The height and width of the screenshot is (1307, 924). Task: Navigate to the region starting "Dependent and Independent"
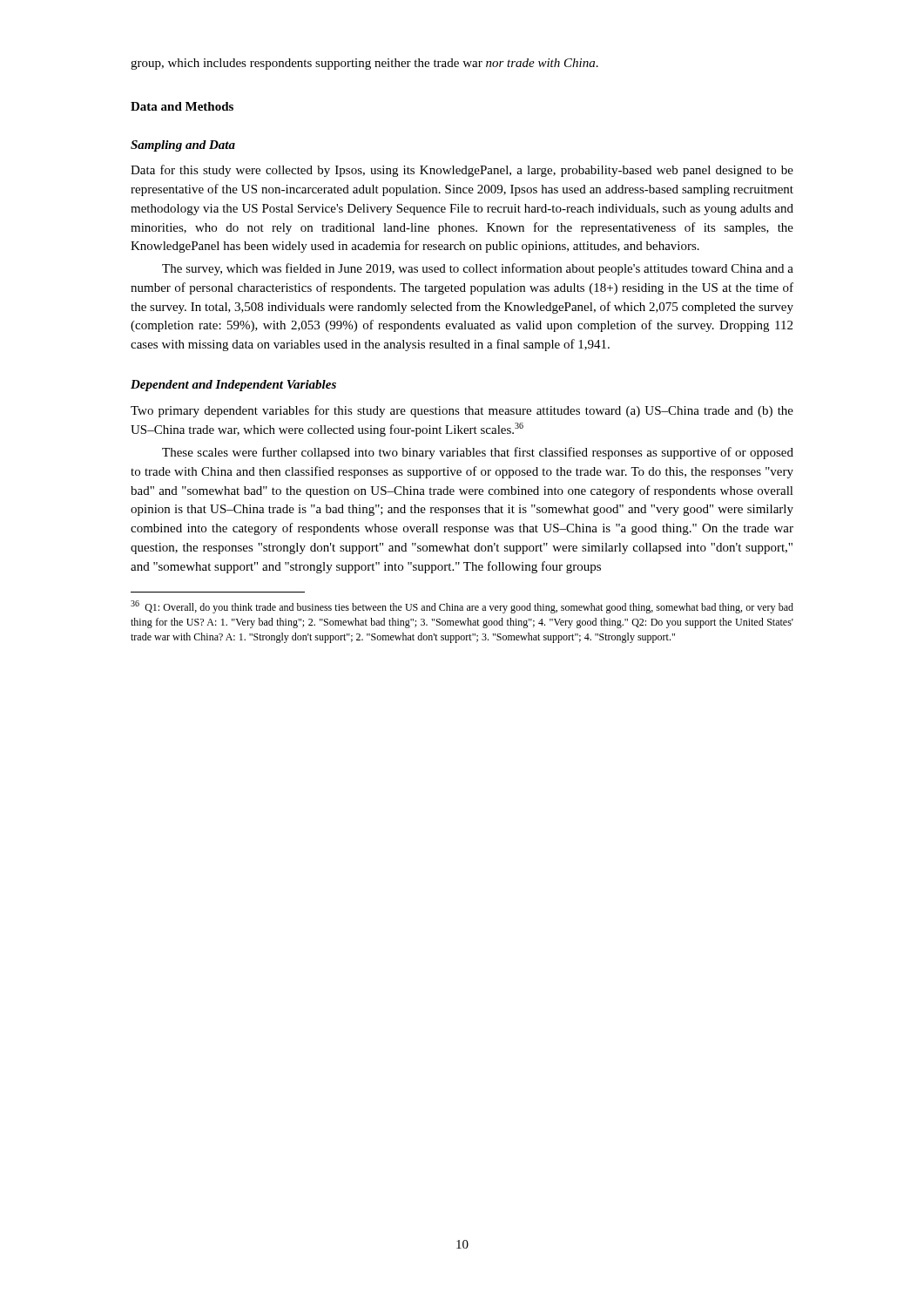pyautogui.click(x=234, y=384)
